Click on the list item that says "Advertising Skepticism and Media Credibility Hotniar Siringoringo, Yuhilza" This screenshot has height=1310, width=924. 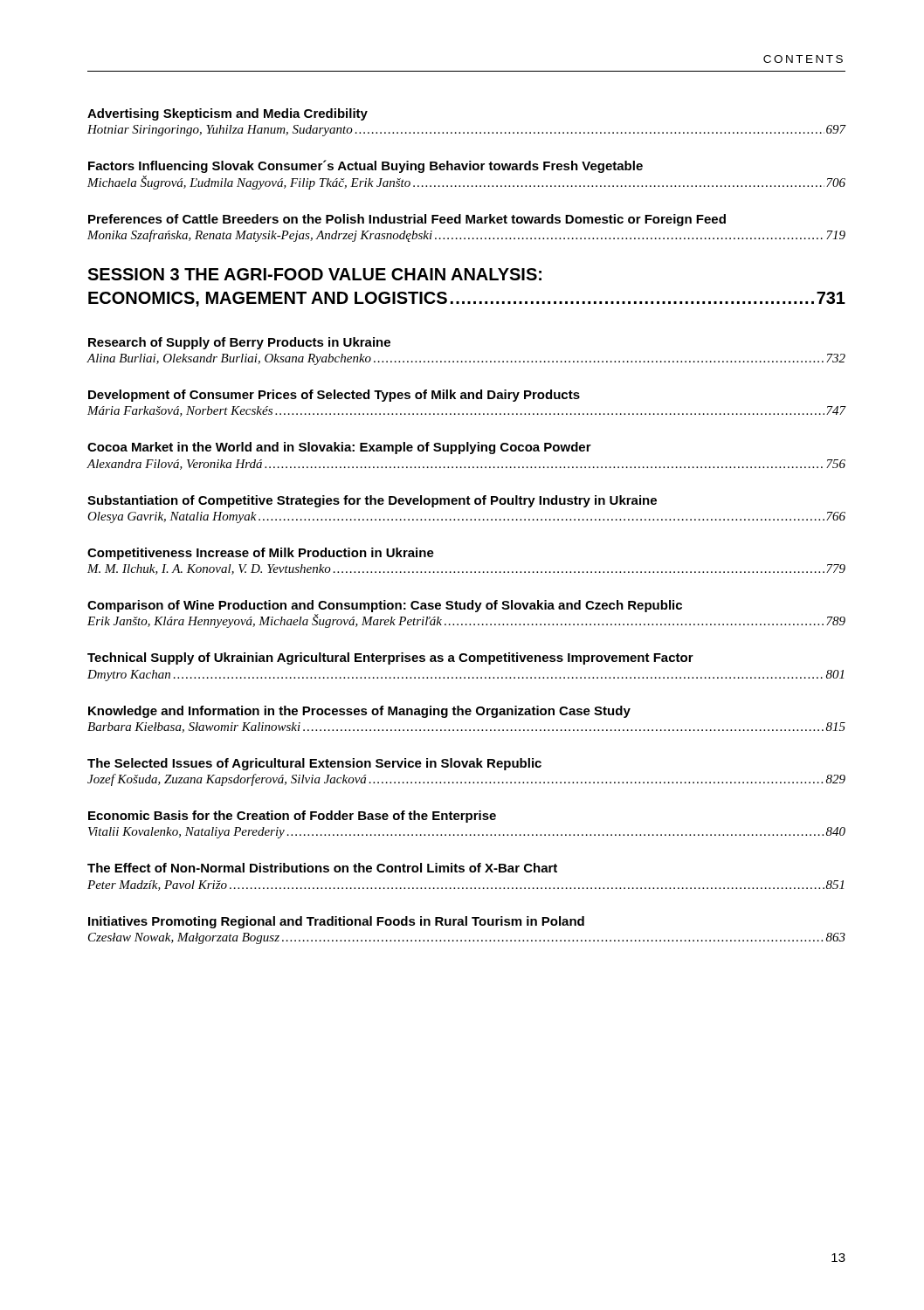(466, 122)
